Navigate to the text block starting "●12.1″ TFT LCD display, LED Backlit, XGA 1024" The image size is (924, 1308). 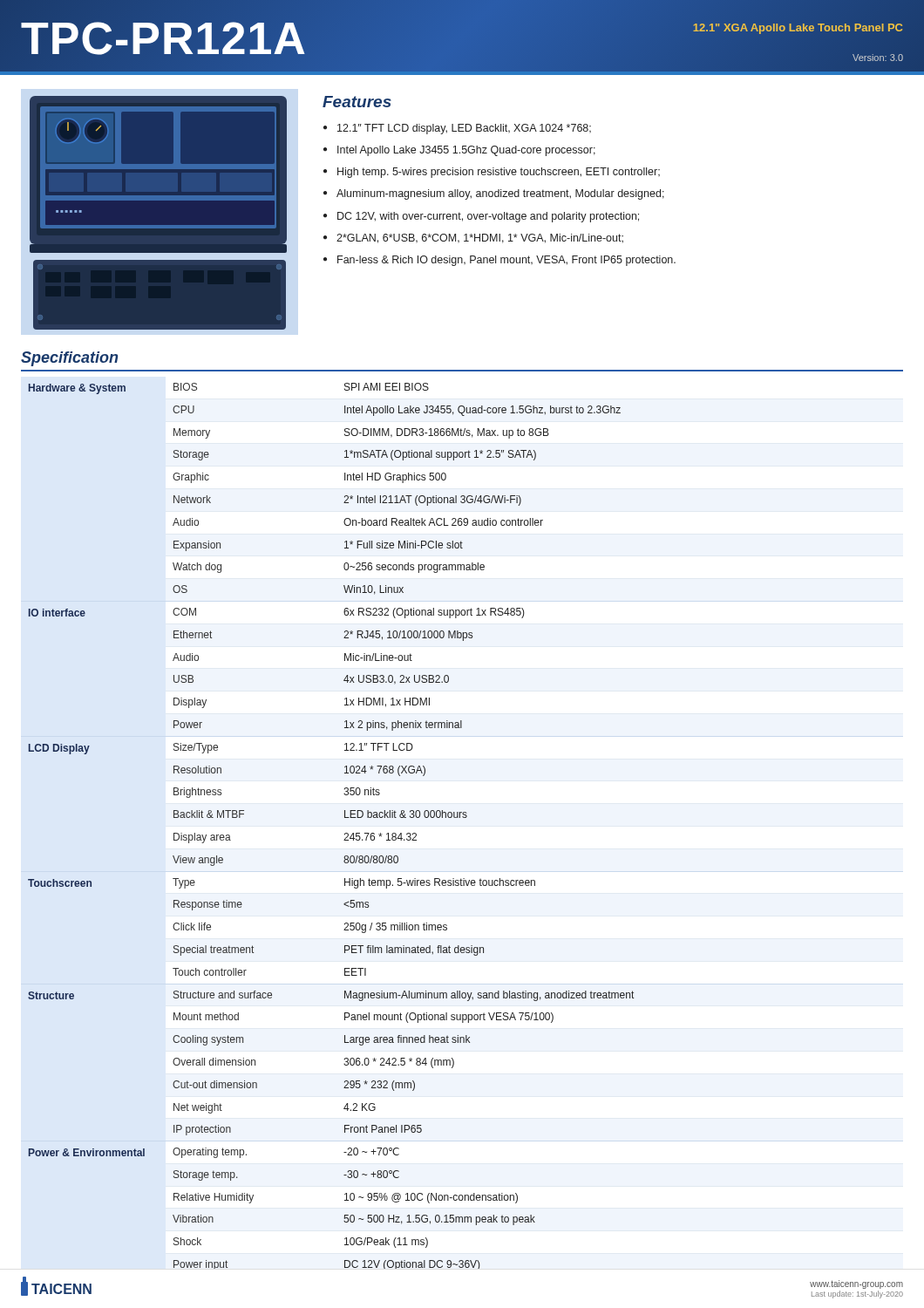tap(457, 128)
